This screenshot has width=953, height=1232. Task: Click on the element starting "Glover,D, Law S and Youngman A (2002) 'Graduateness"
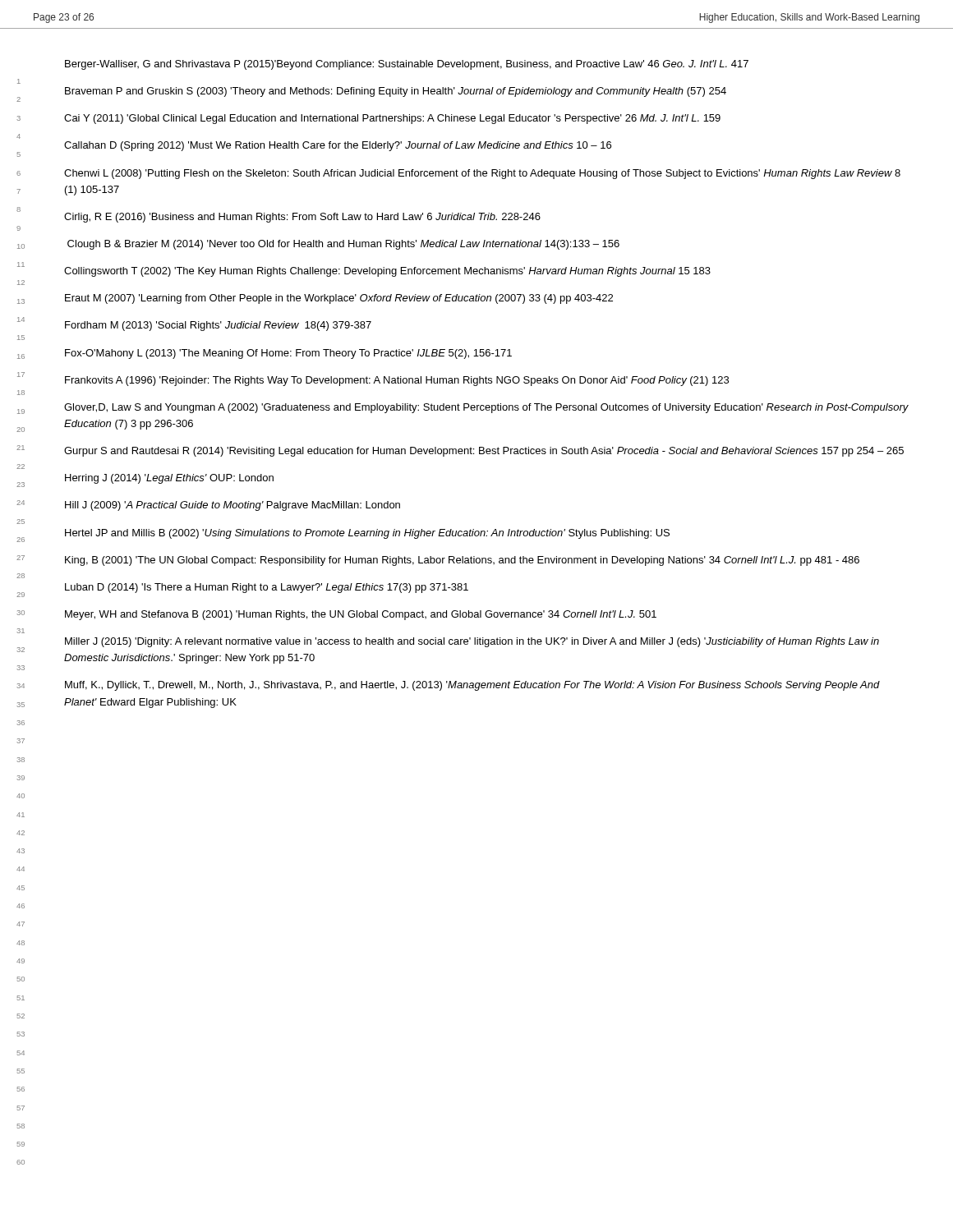[487, 416]
